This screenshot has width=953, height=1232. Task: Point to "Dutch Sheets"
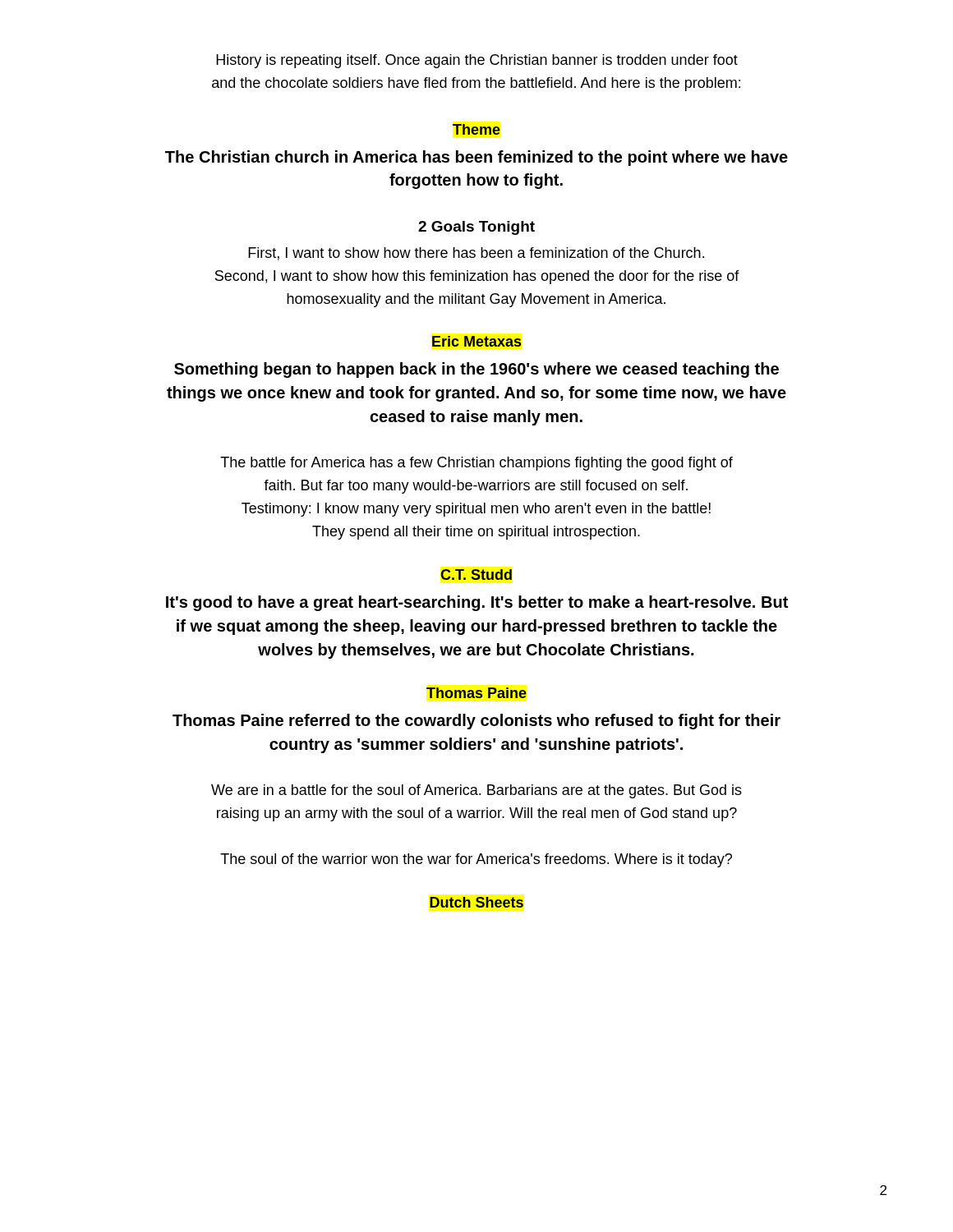[x=476, y=902]
